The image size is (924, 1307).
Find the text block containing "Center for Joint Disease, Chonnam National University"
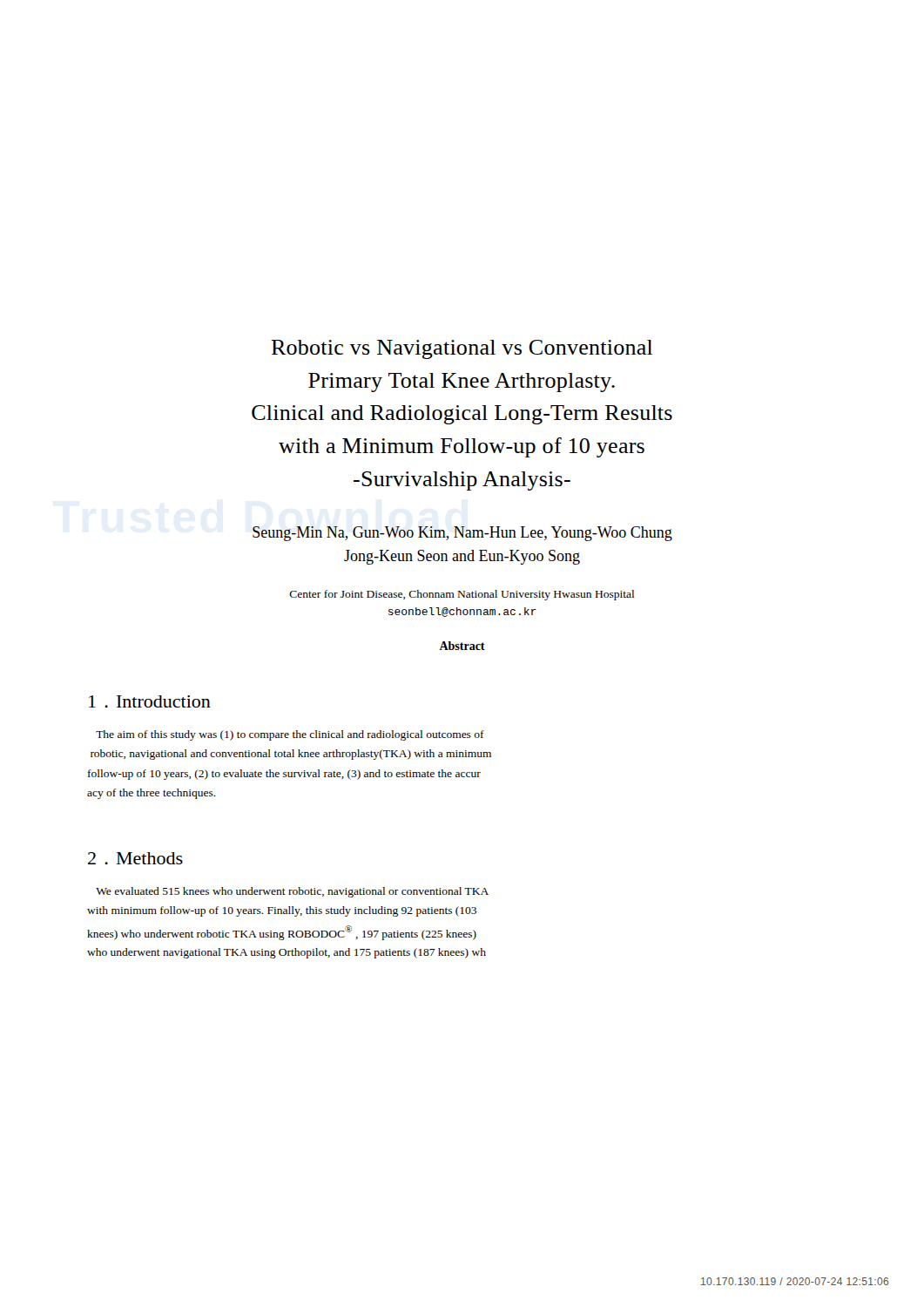(462, 603)
